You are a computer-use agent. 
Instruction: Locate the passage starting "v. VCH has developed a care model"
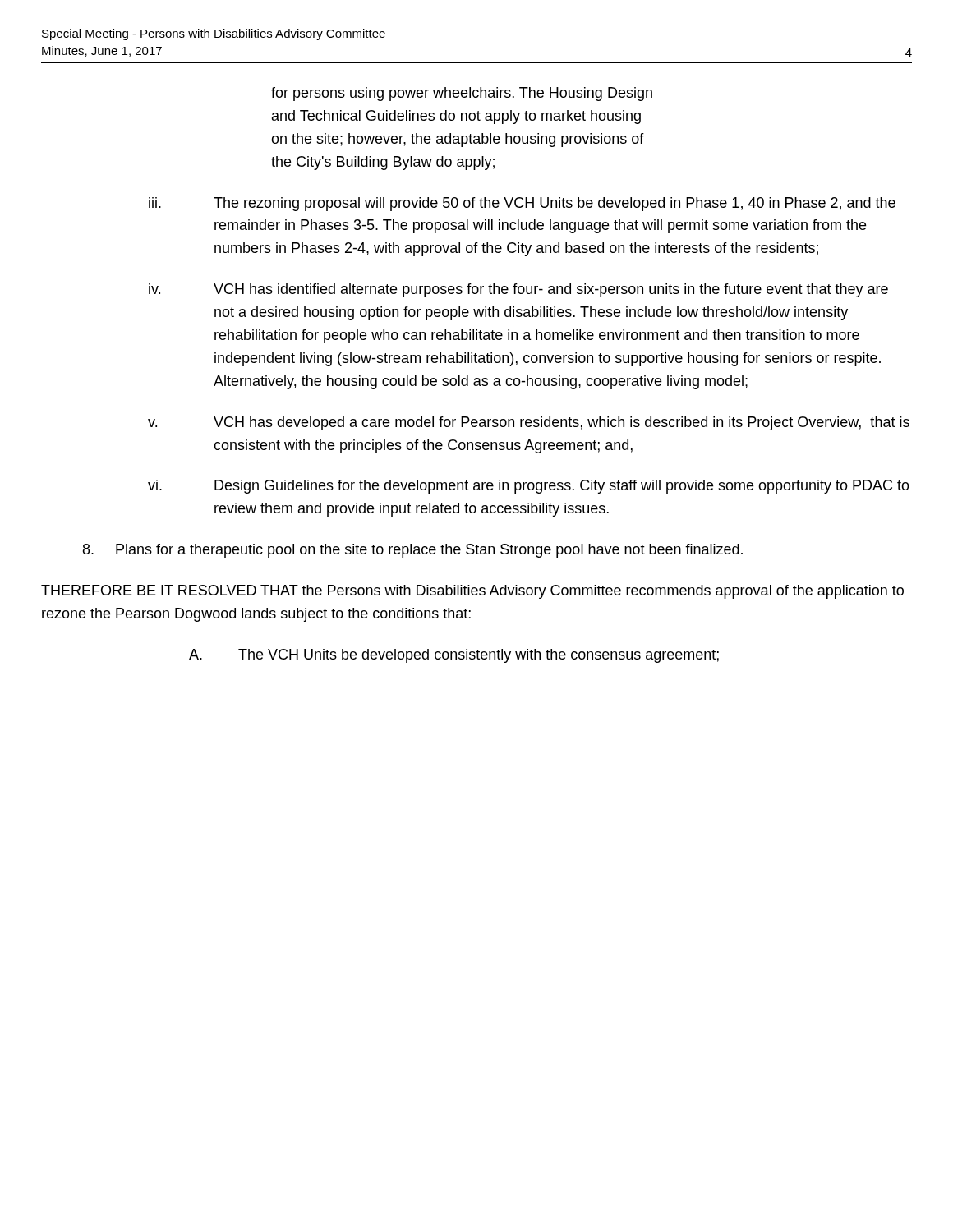pos(530,434)
